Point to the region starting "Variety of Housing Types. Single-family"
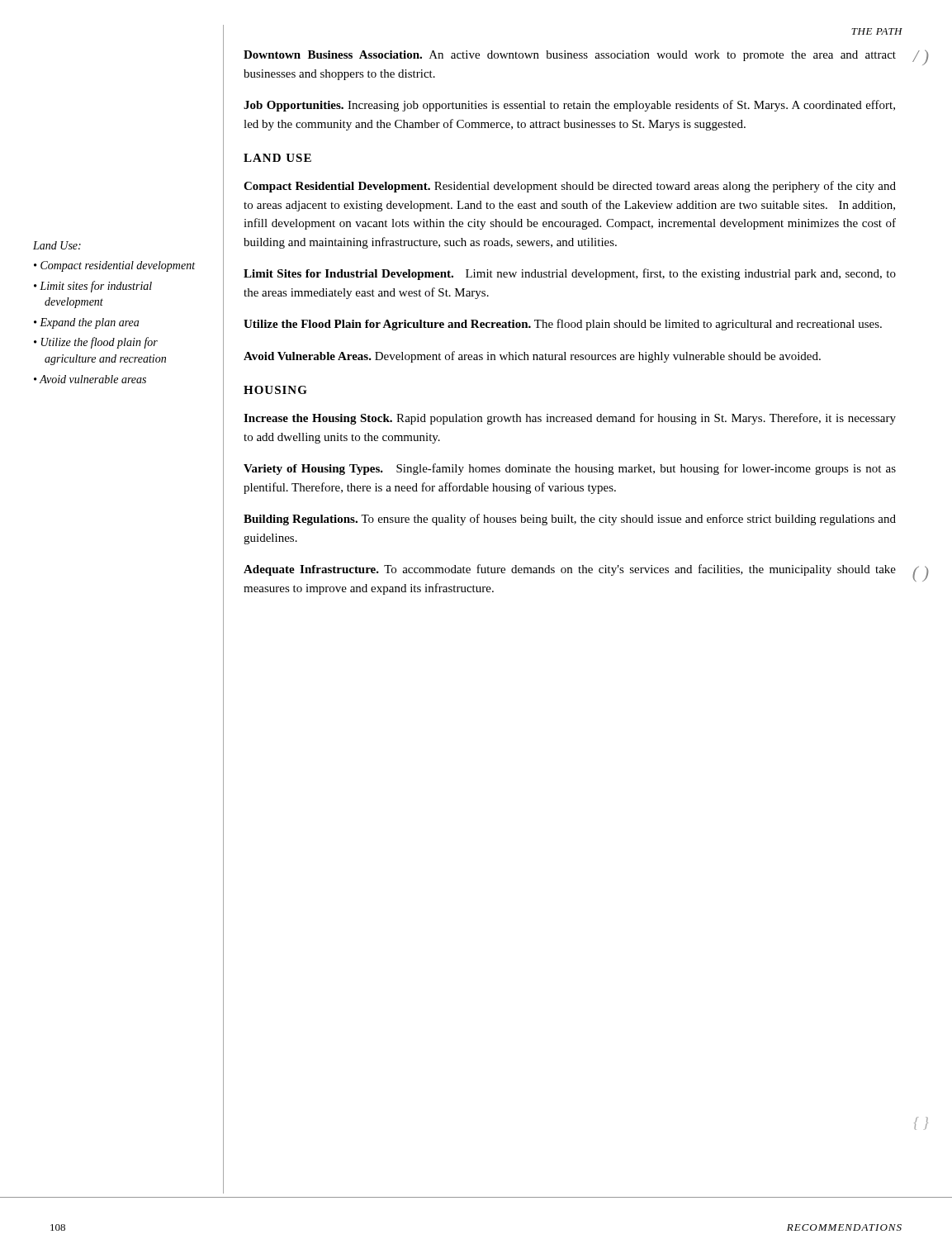952x1239 pixels. [570, 478]
